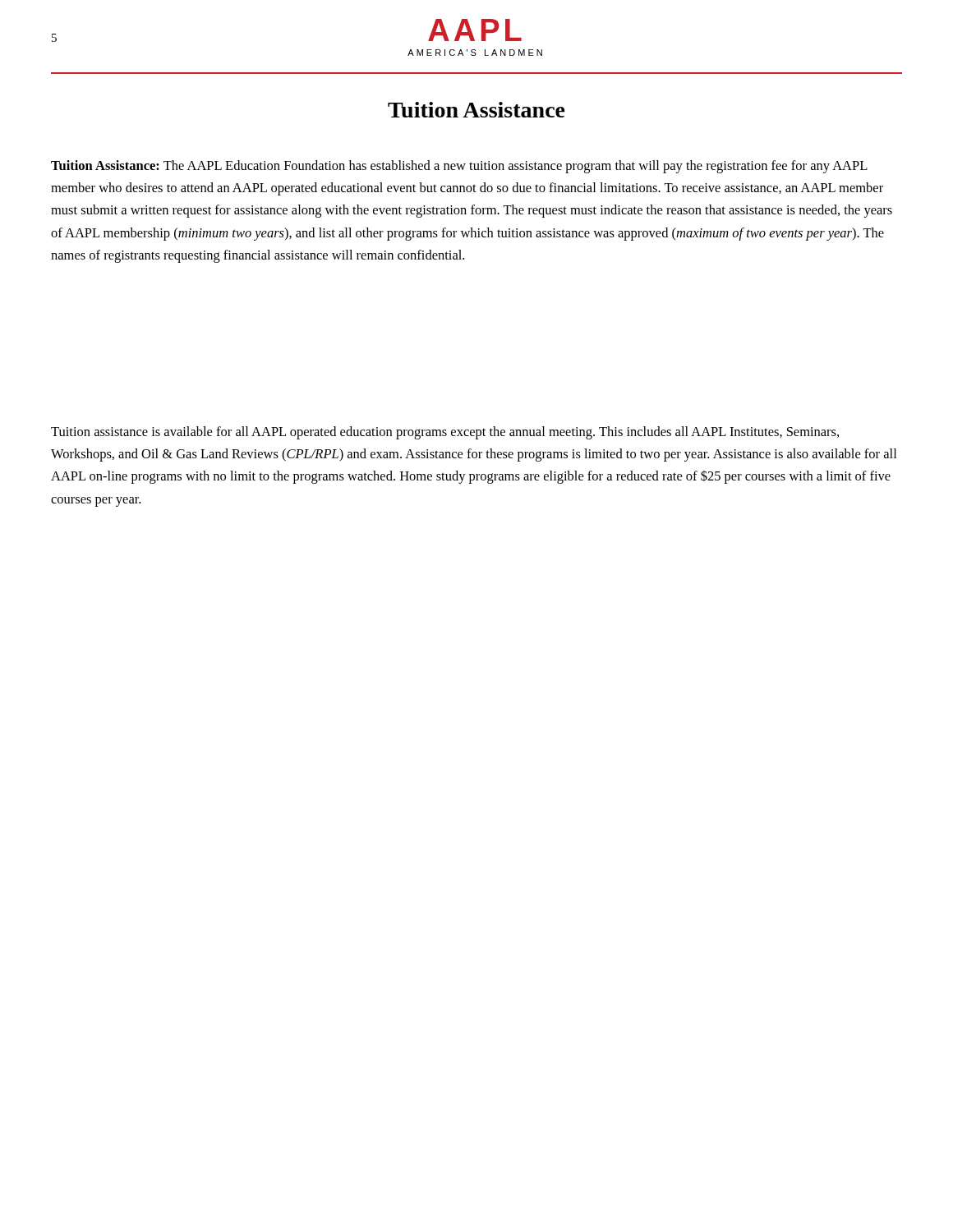Click the passage that begins "Tuition Assistance: The AAPL Education Foundation has"

472,210
